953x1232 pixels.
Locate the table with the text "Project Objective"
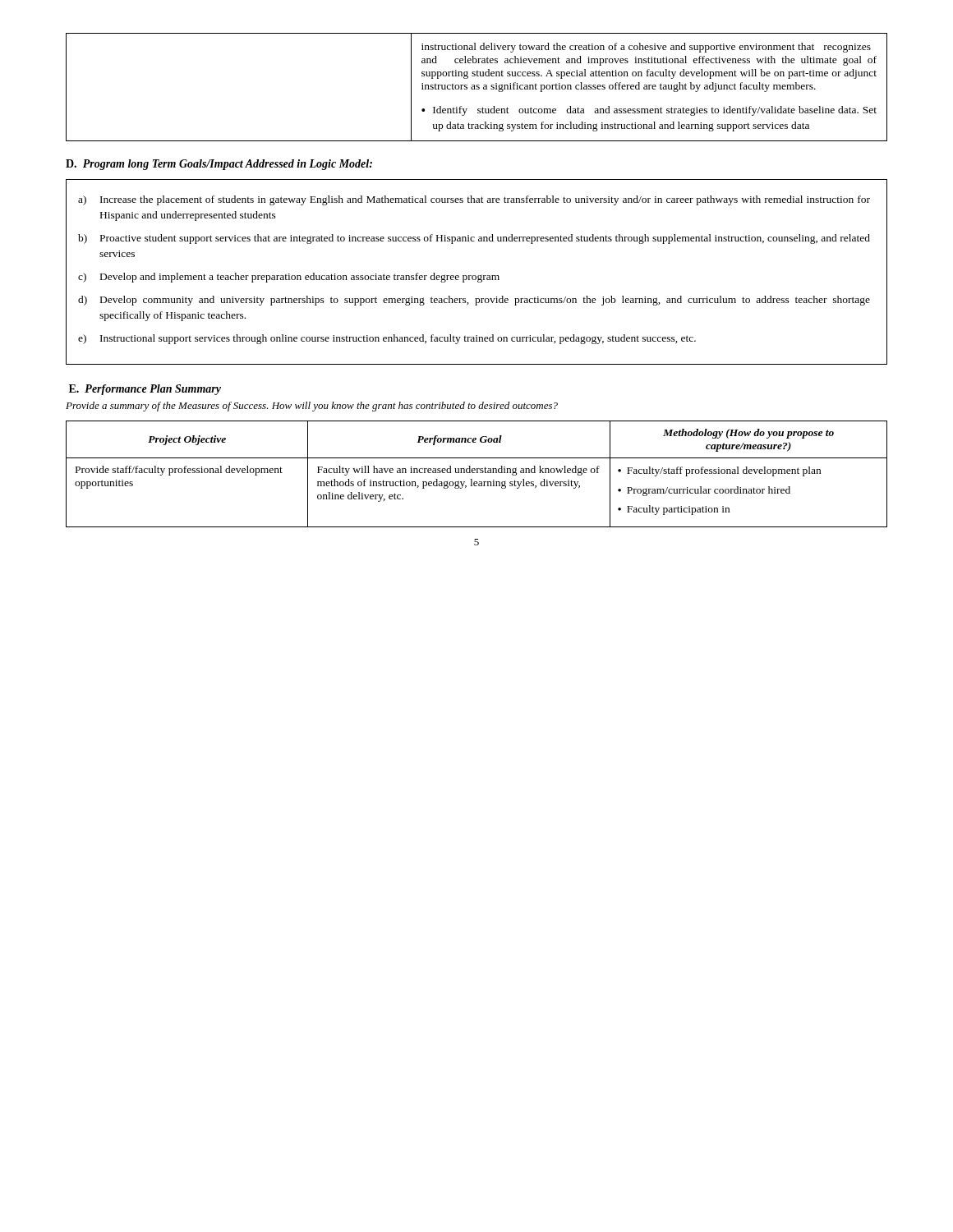point(476,474)
